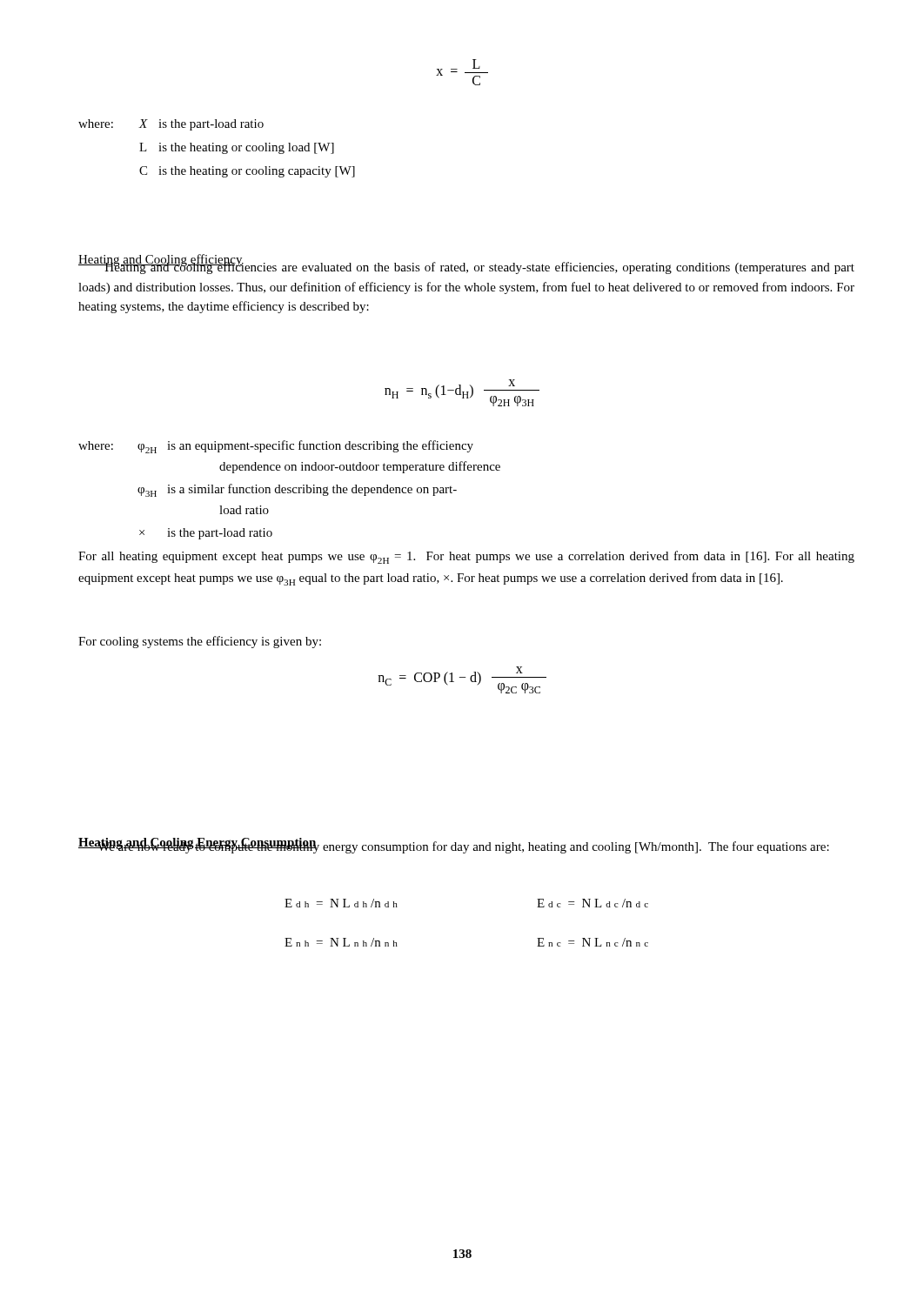This screenshot has width=924, height=1305.
Task: Locate the formula that opens with "nC = COP (1 −"
Action: 462,679
